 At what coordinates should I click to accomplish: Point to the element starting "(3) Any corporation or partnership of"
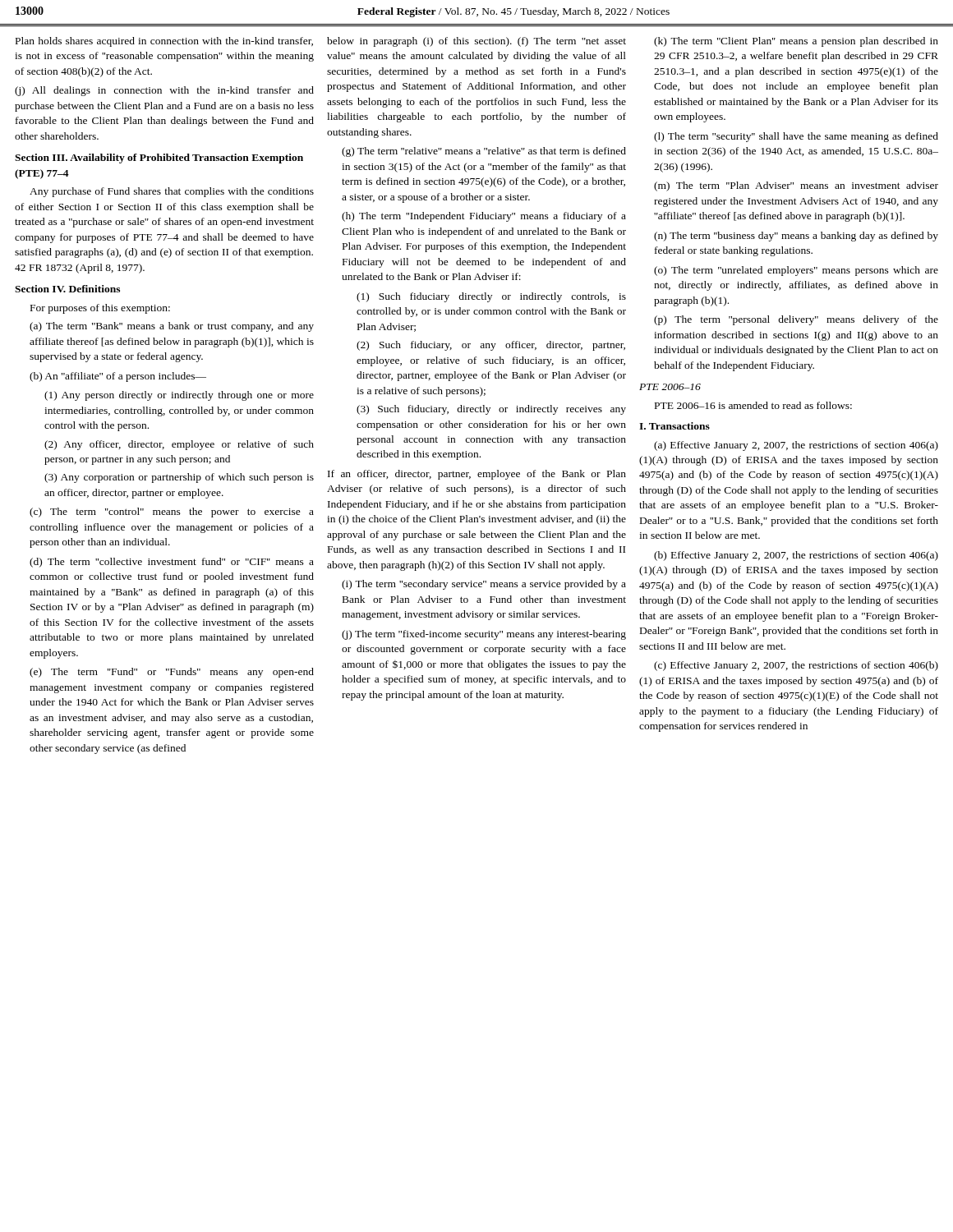pos(179,485)
